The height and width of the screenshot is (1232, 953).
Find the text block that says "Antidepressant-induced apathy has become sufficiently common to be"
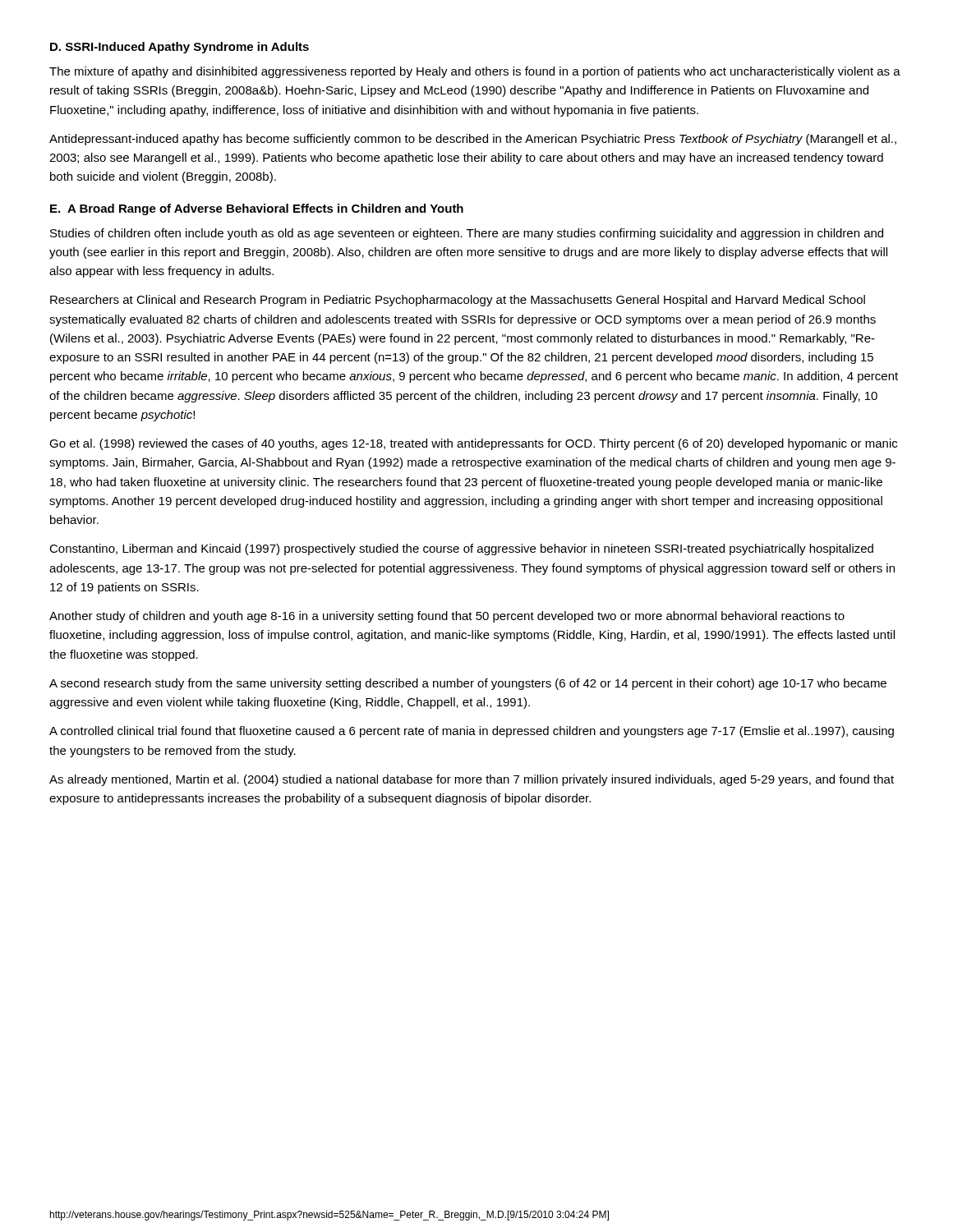[473, 157]
